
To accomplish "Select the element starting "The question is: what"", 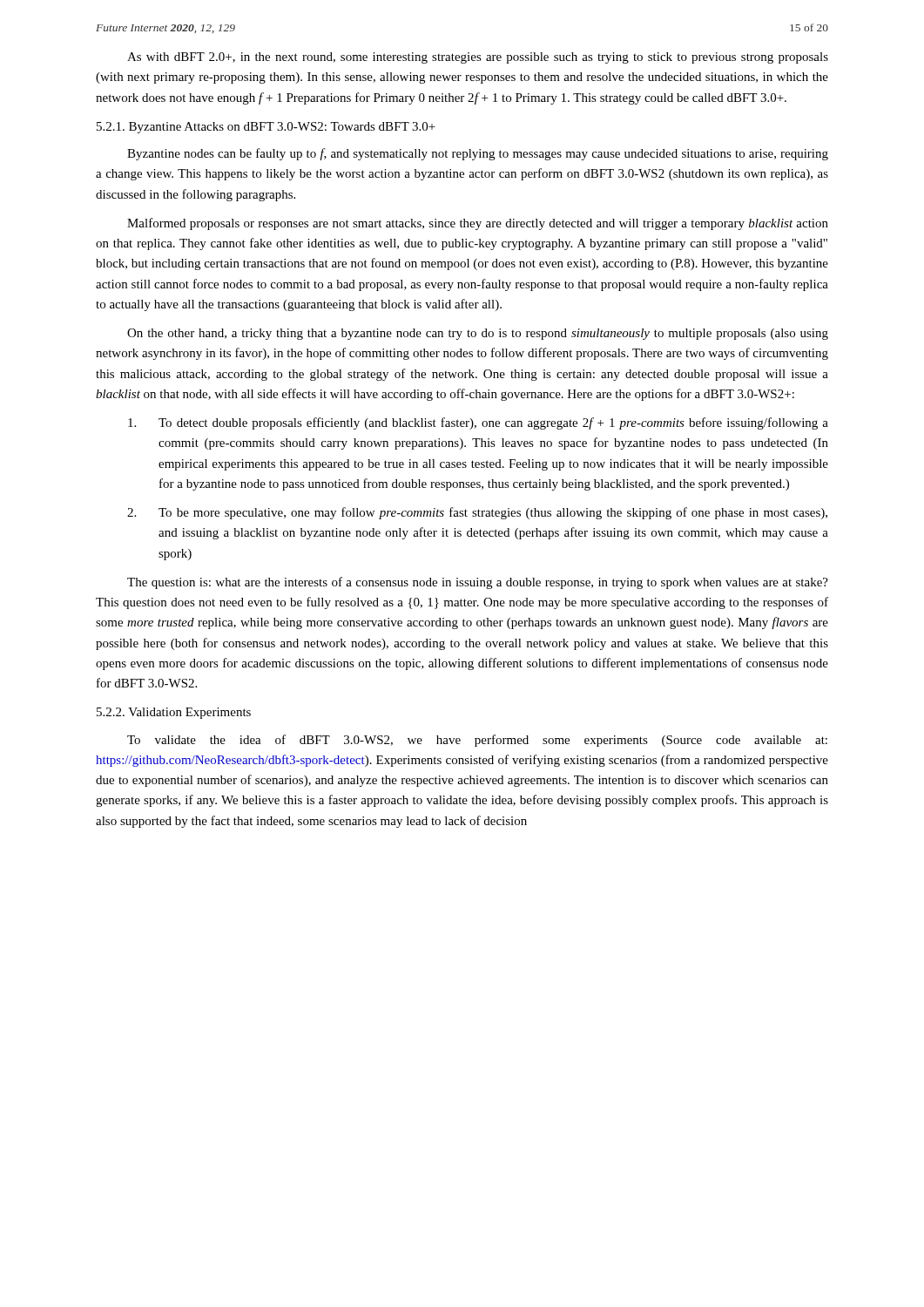I will (462, 632).
